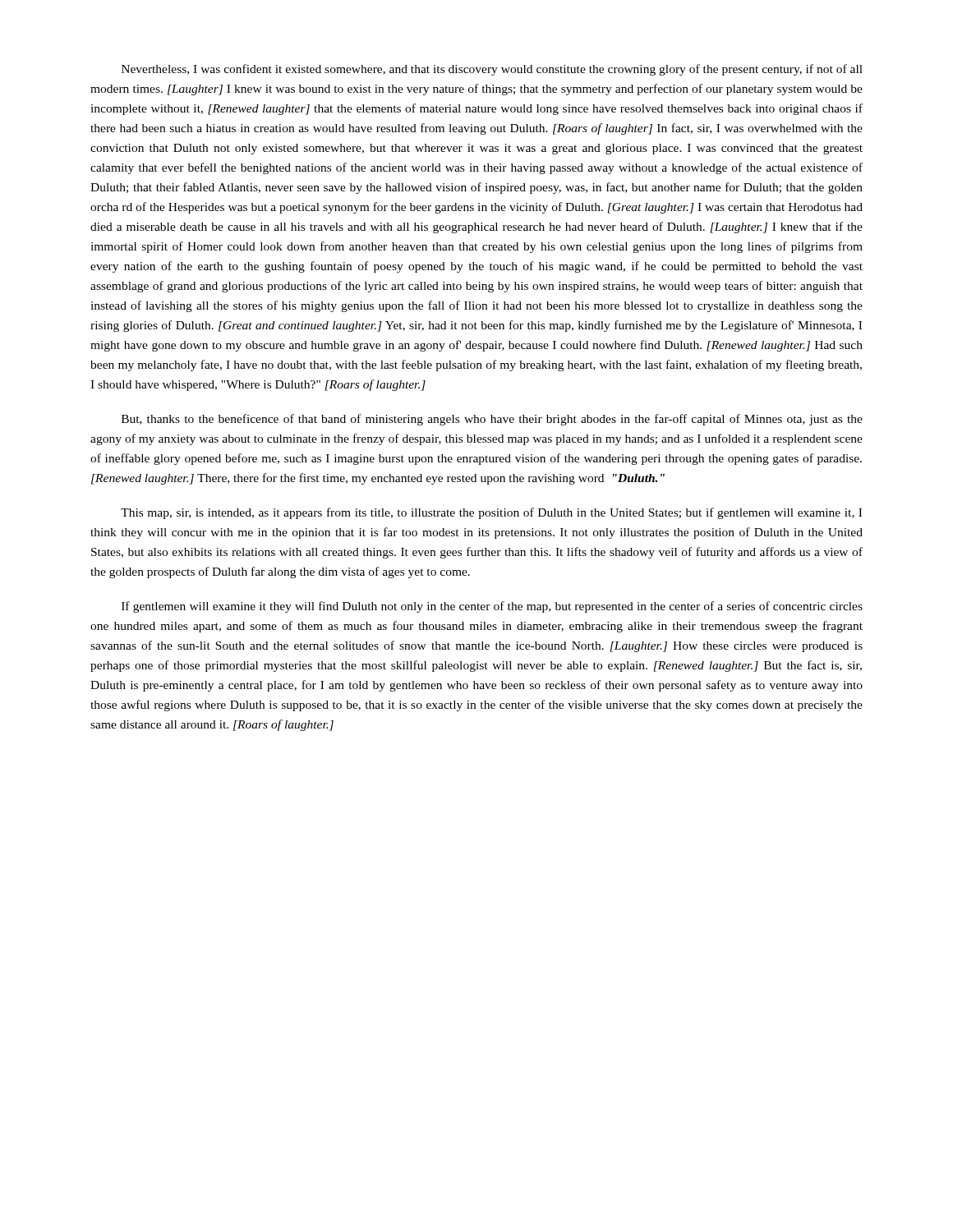Select the block starting "This map, sir, is intended, as"
The image size is (953, 1232).
coord(476,542)
